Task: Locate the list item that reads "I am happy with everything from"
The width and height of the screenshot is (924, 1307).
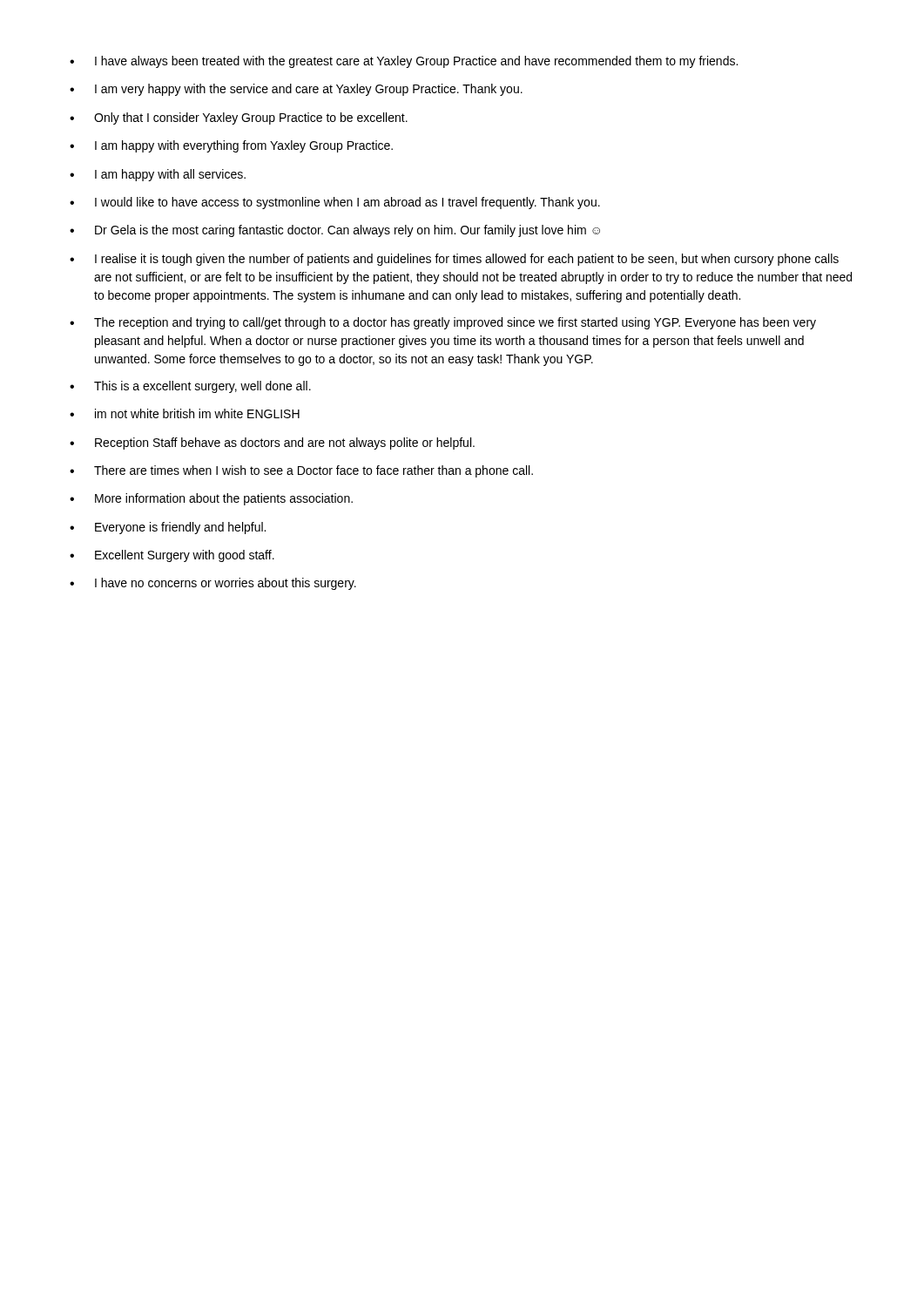Action: tap(244, 146)
